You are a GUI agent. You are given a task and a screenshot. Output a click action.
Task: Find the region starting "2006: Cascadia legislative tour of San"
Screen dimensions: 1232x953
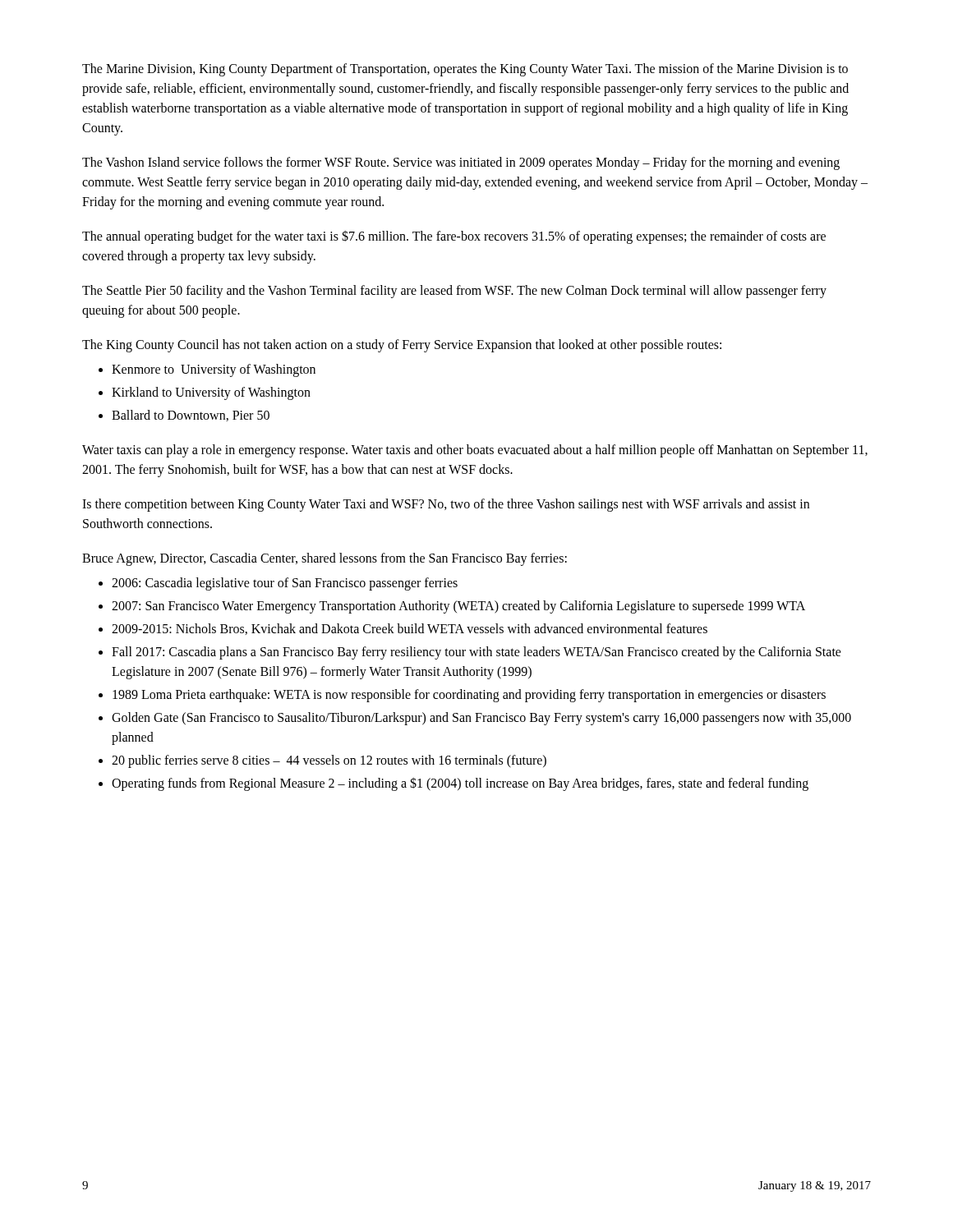285,583
